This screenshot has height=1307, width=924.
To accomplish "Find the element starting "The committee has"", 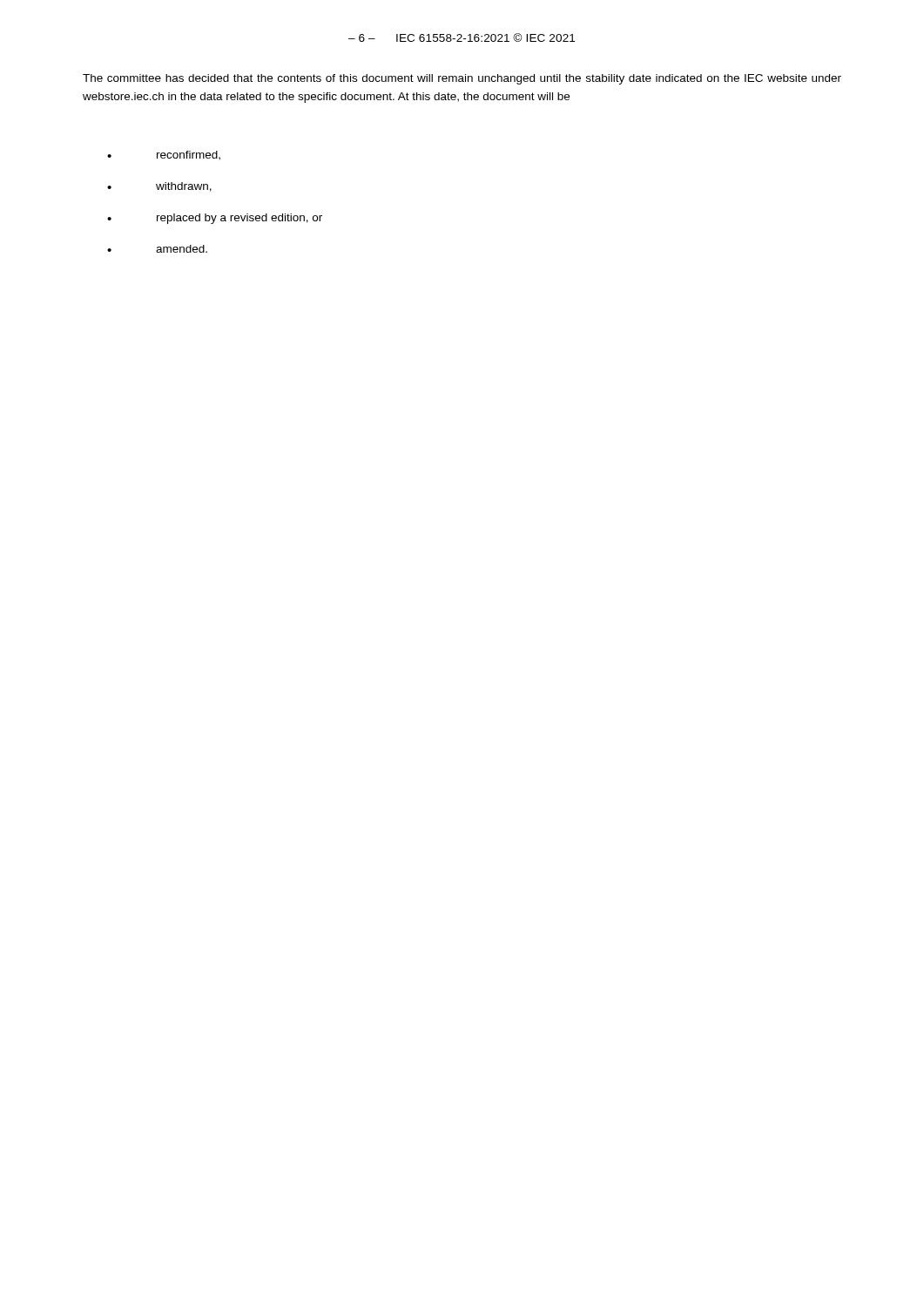I will [462, 87].
